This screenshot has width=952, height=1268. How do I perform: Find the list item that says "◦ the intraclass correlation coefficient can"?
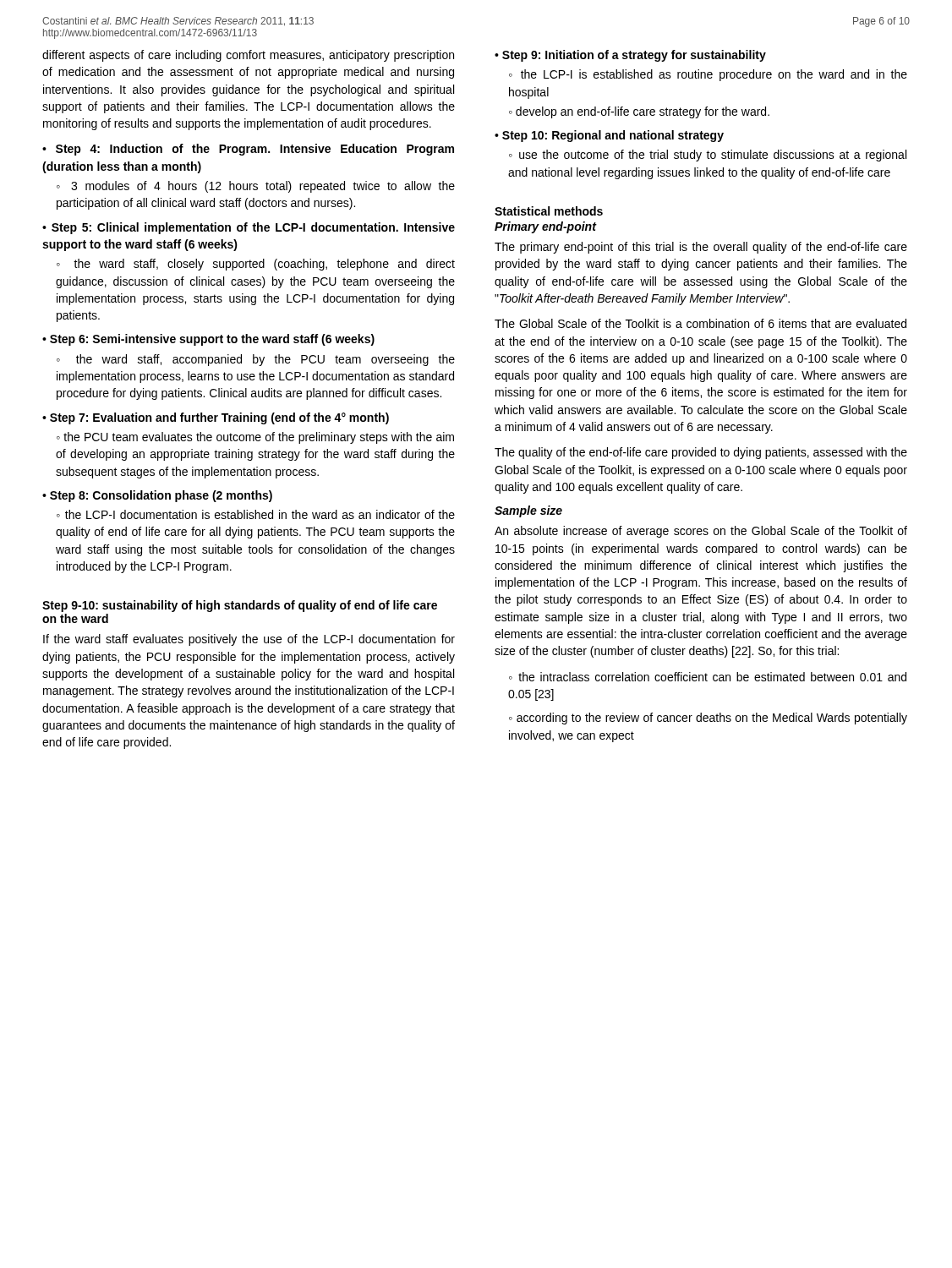pos(701,685)
